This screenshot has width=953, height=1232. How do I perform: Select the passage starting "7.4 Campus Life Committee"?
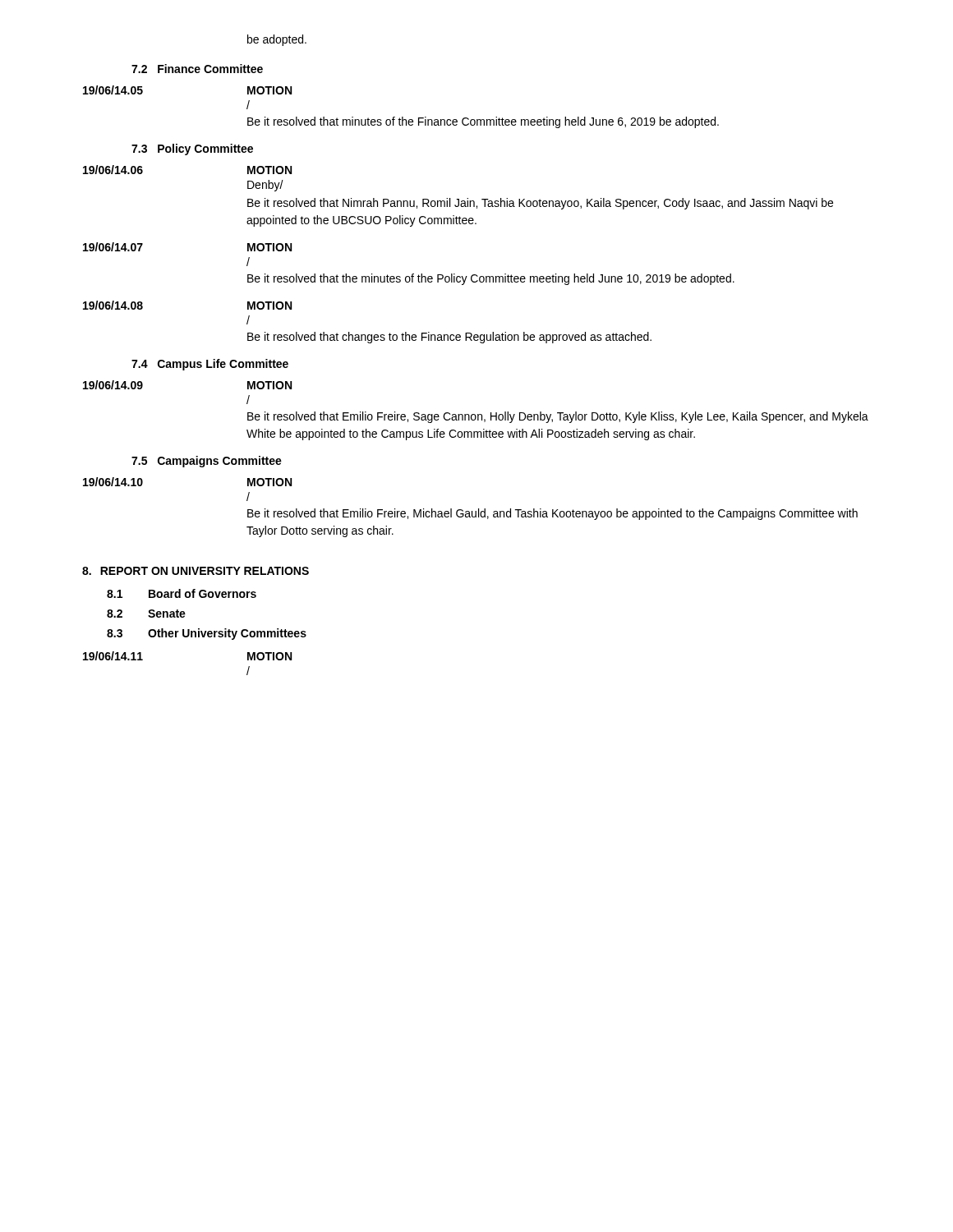pyautogui.click(x=210, y=364)
